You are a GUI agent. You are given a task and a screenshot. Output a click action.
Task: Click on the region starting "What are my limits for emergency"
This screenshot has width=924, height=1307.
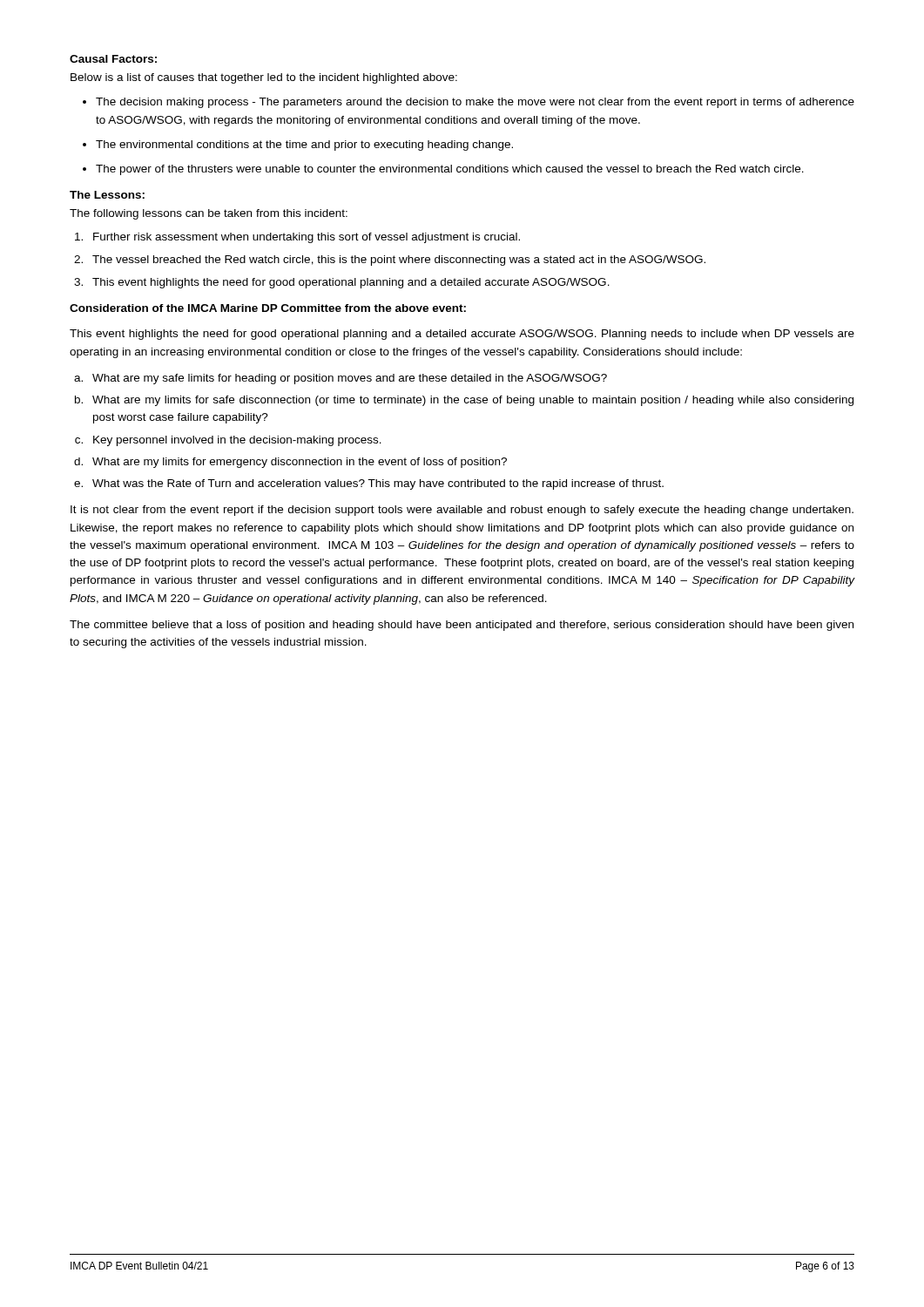300,461
